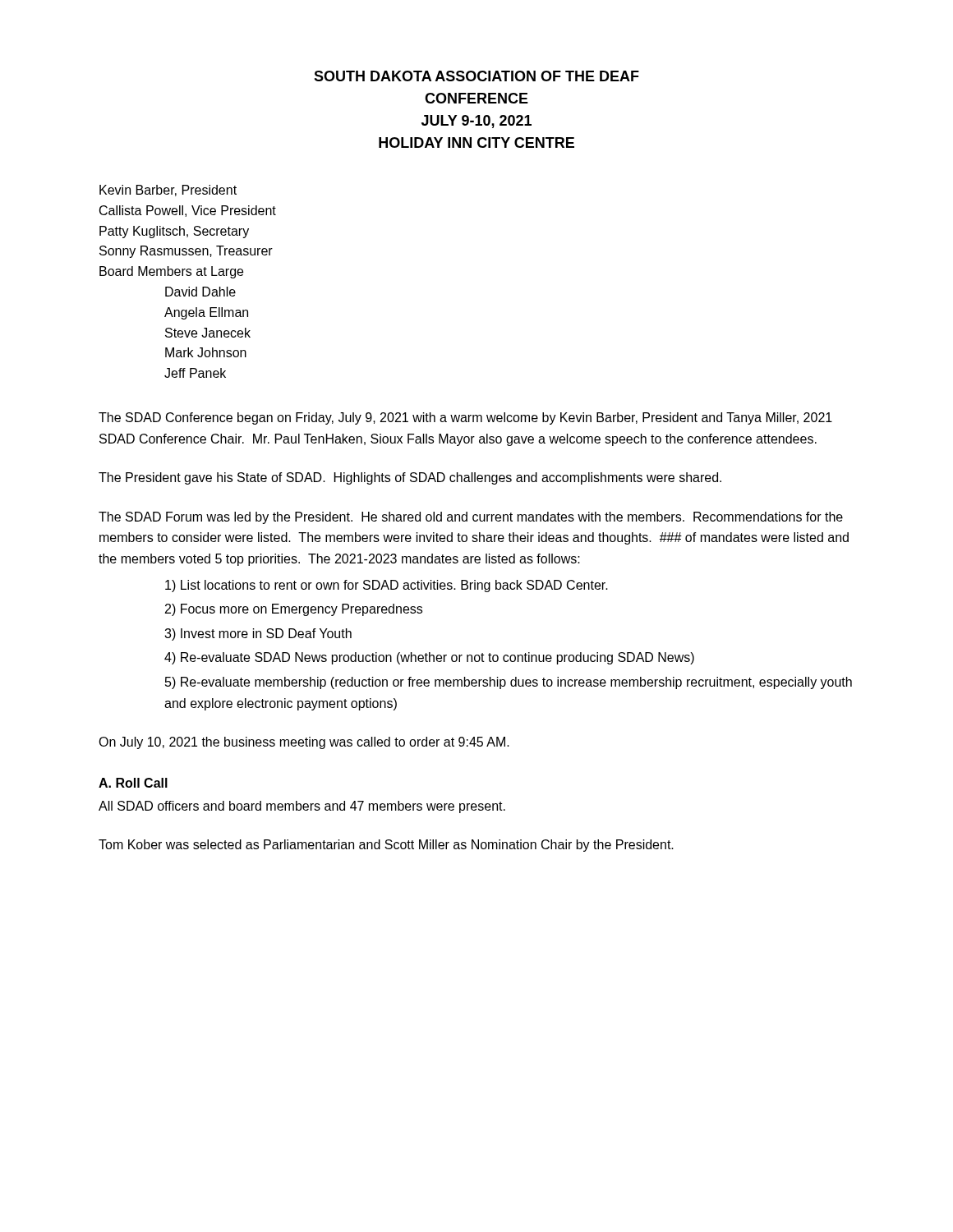The height and width of the screenshot is (1232, 953).
Task: Select the element starting "4) Re-evaluate SDAD News production"
Action: [x=430, y=658]
